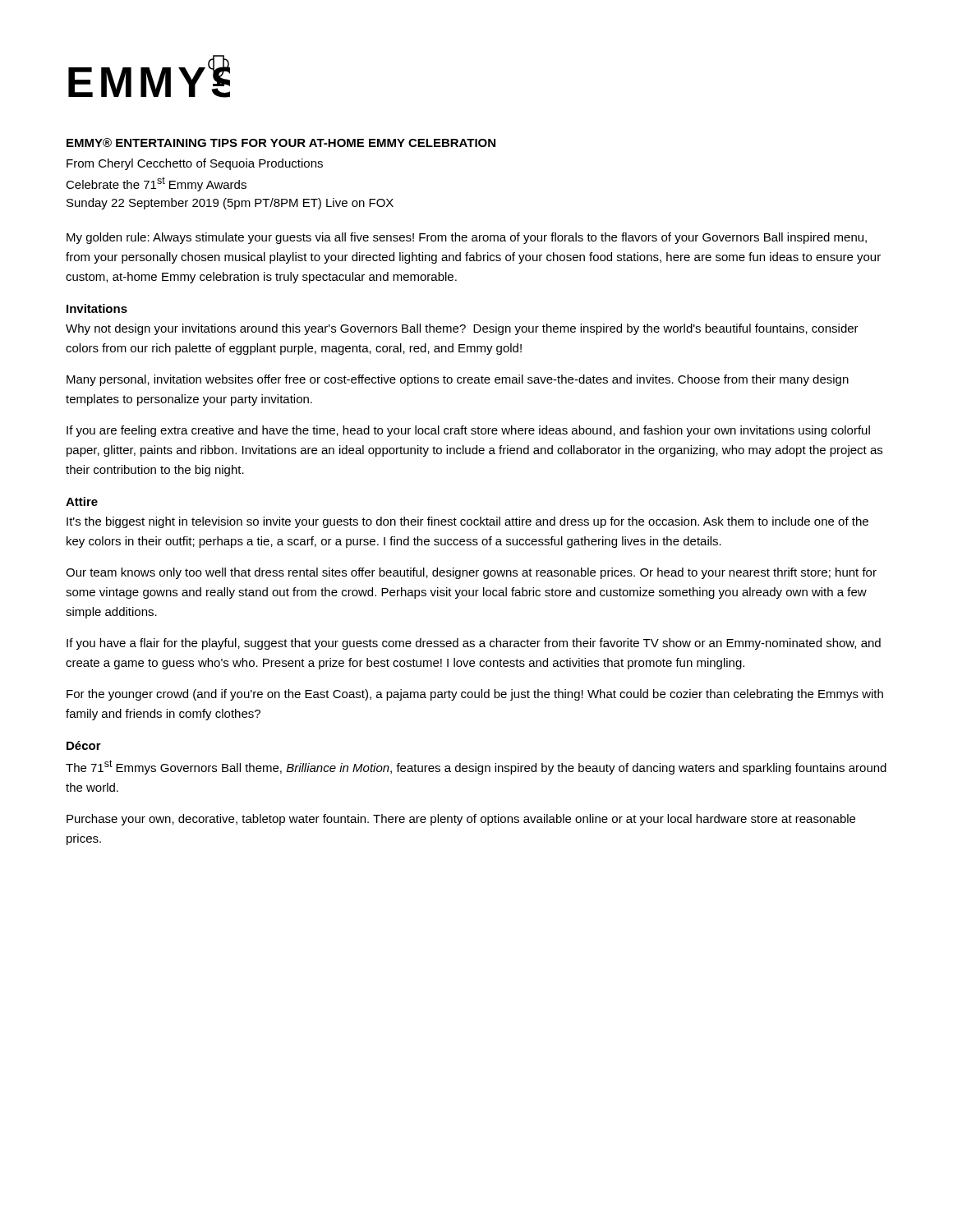Locate the logo
This screenshot has height=1232, width=953.
point(476,79)
